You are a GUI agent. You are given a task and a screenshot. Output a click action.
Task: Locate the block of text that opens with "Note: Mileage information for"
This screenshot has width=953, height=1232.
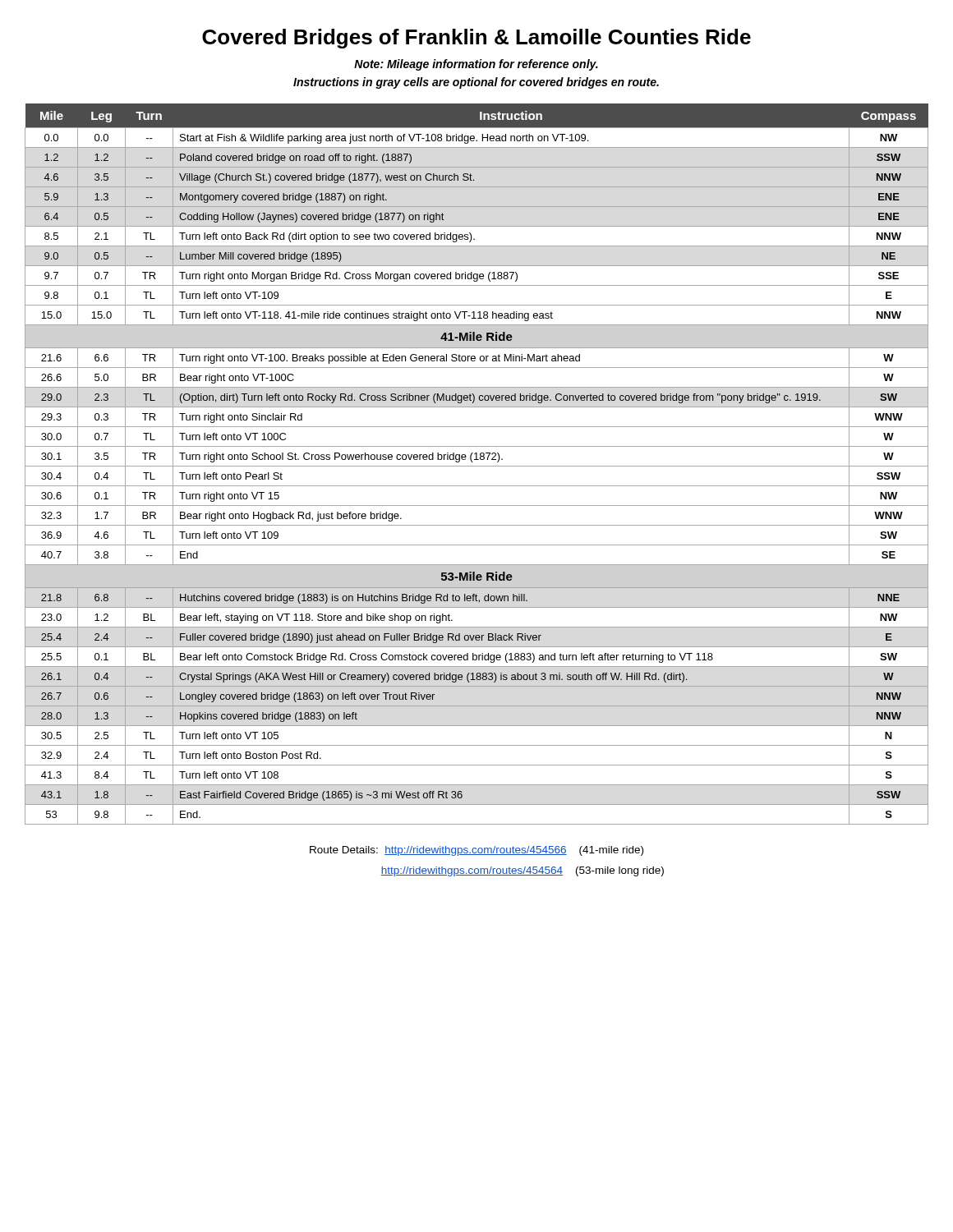click(476, 73)
